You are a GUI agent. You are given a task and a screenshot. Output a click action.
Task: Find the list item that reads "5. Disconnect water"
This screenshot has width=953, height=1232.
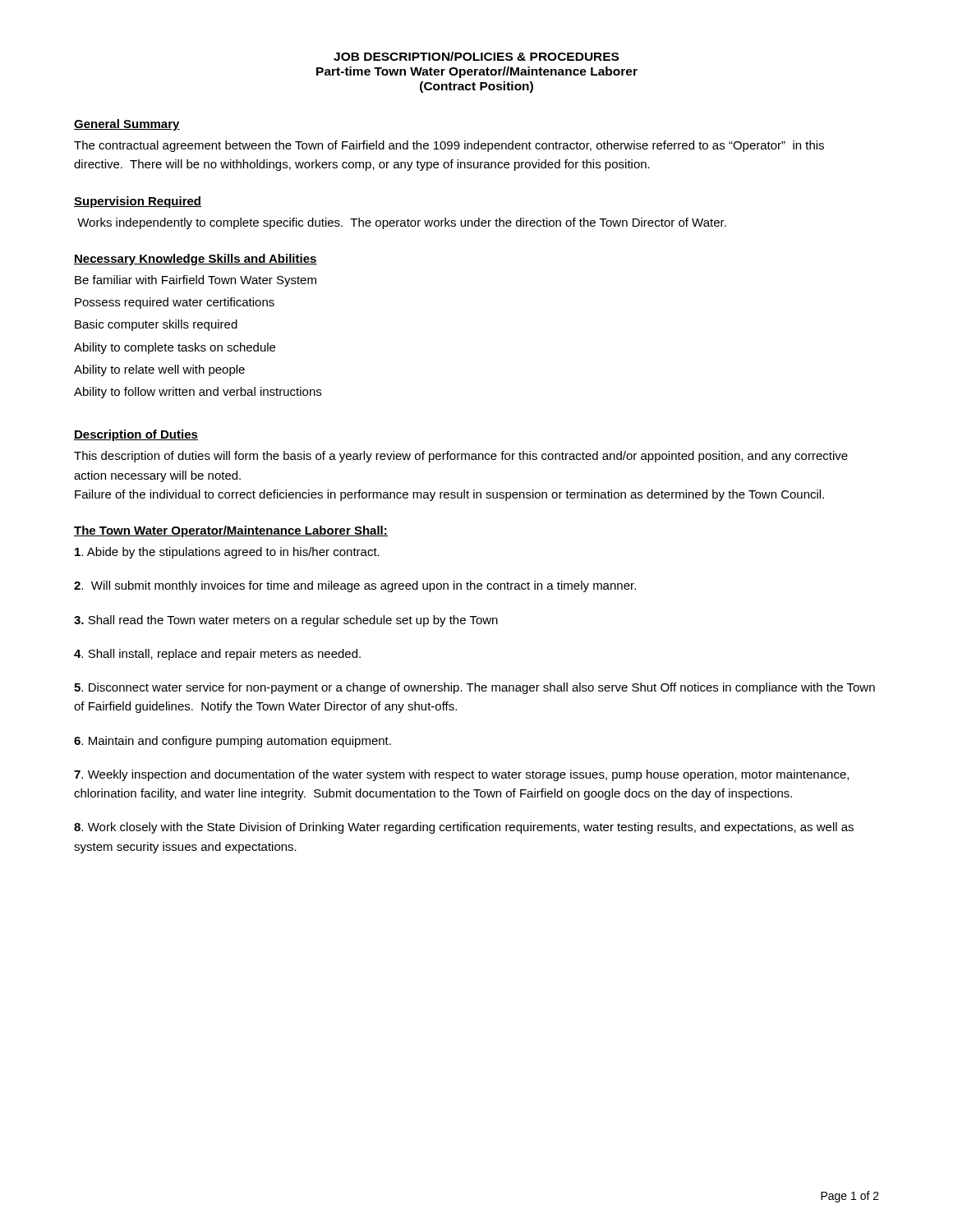click(475, 697)
